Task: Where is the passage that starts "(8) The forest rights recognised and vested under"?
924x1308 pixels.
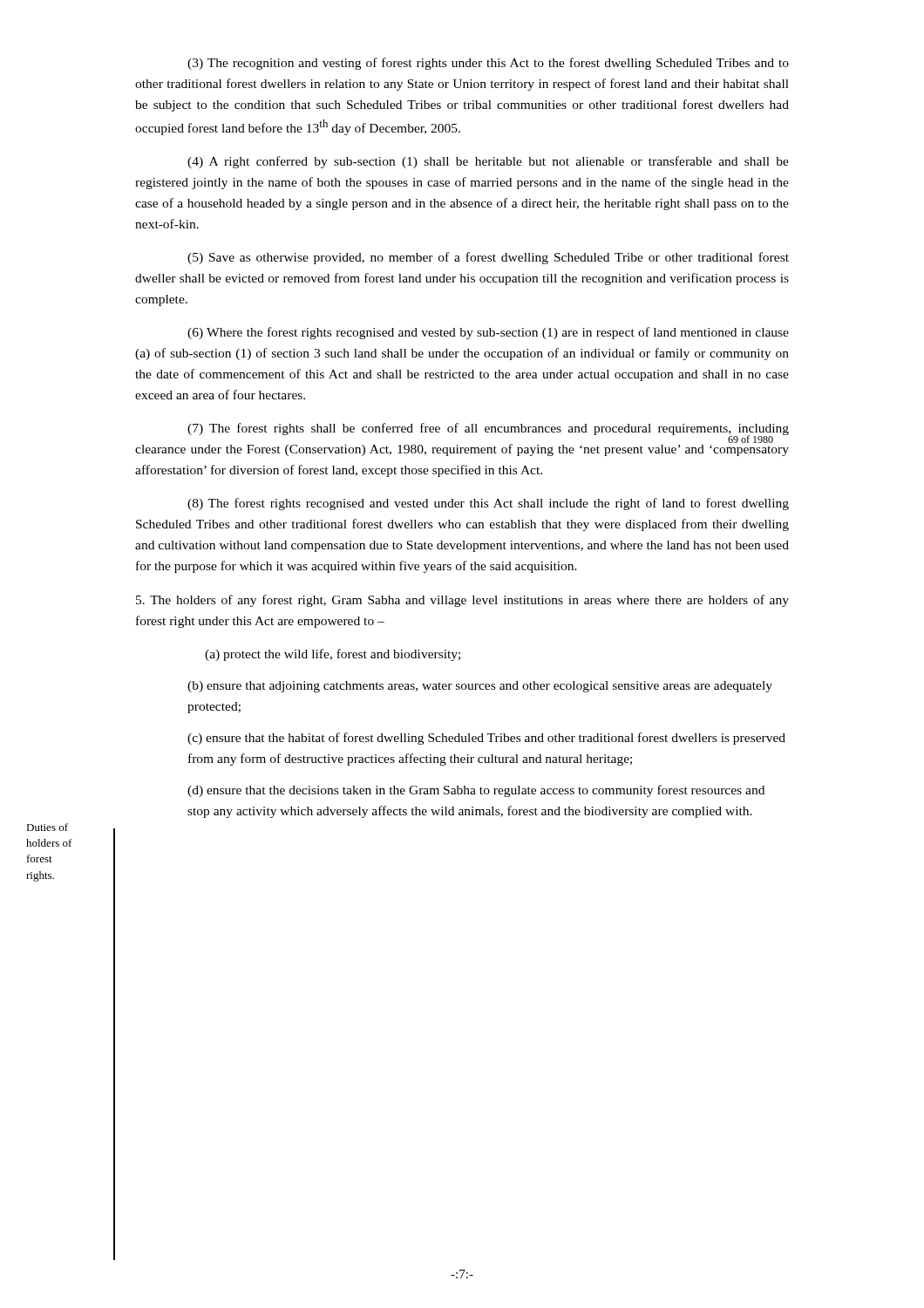Action: [462, 535]
